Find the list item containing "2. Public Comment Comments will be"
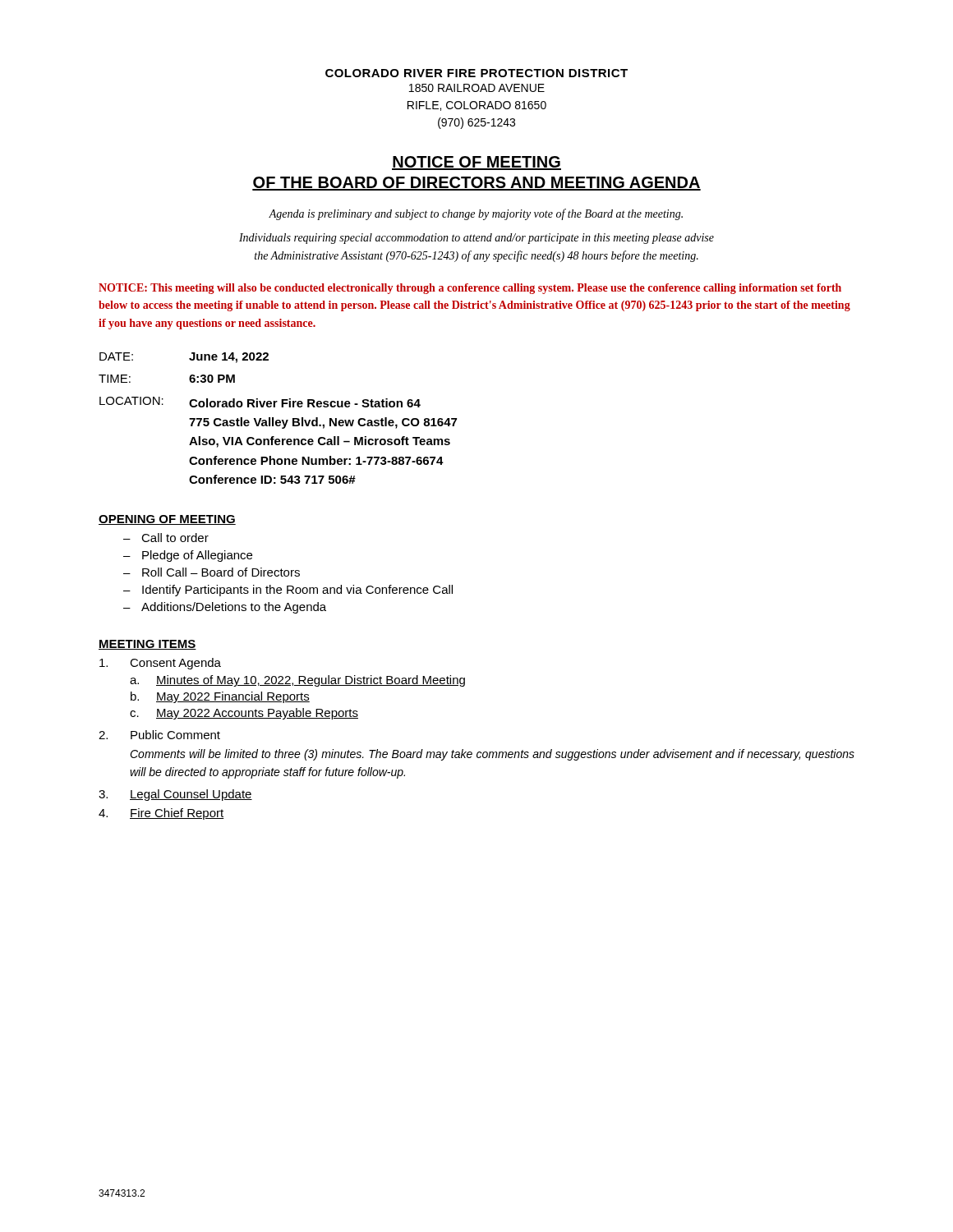This screenshot has width=953, height=1232. [x=476, y=755]
